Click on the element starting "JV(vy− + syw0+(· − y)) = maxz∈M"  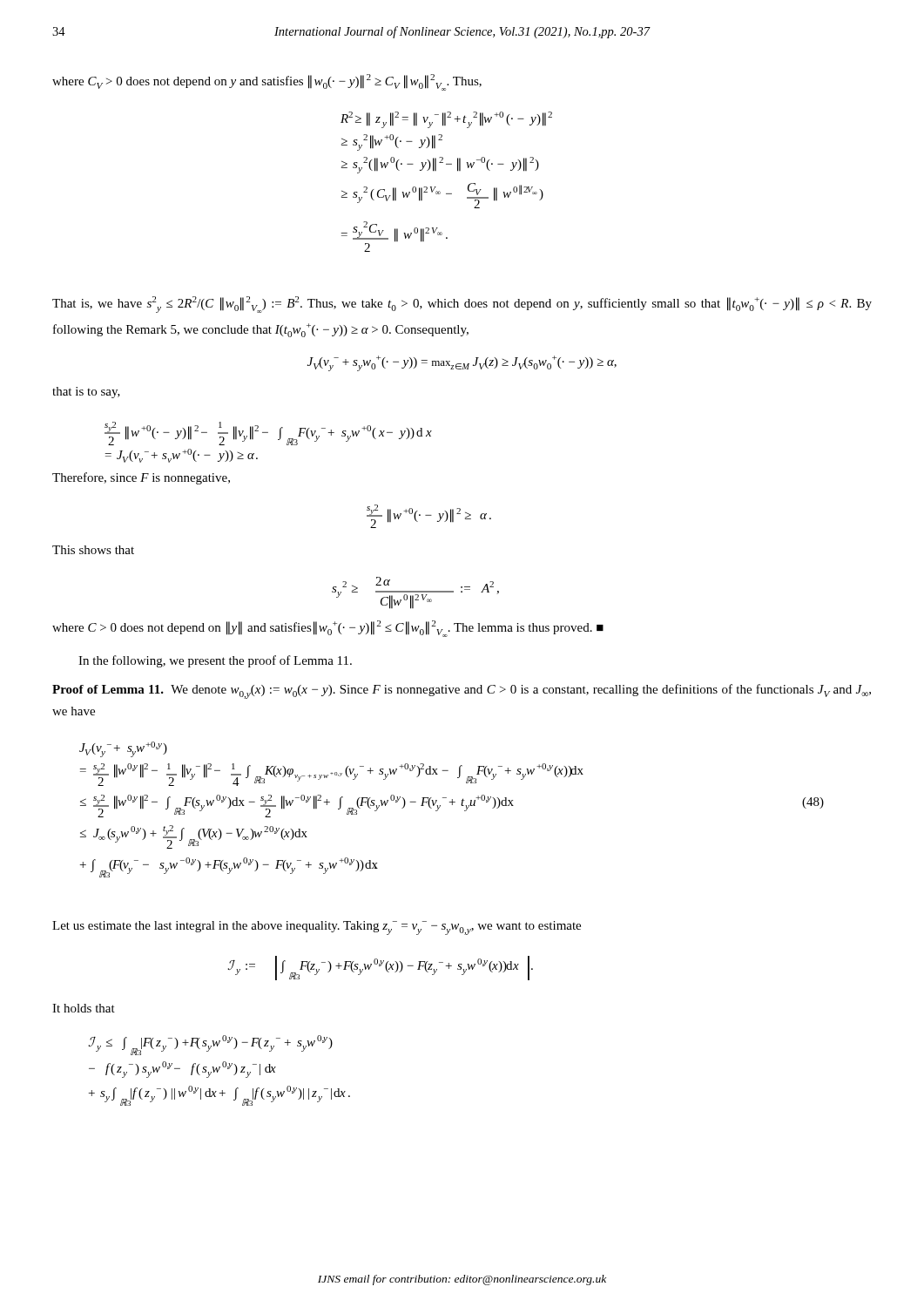click(462, 362)
